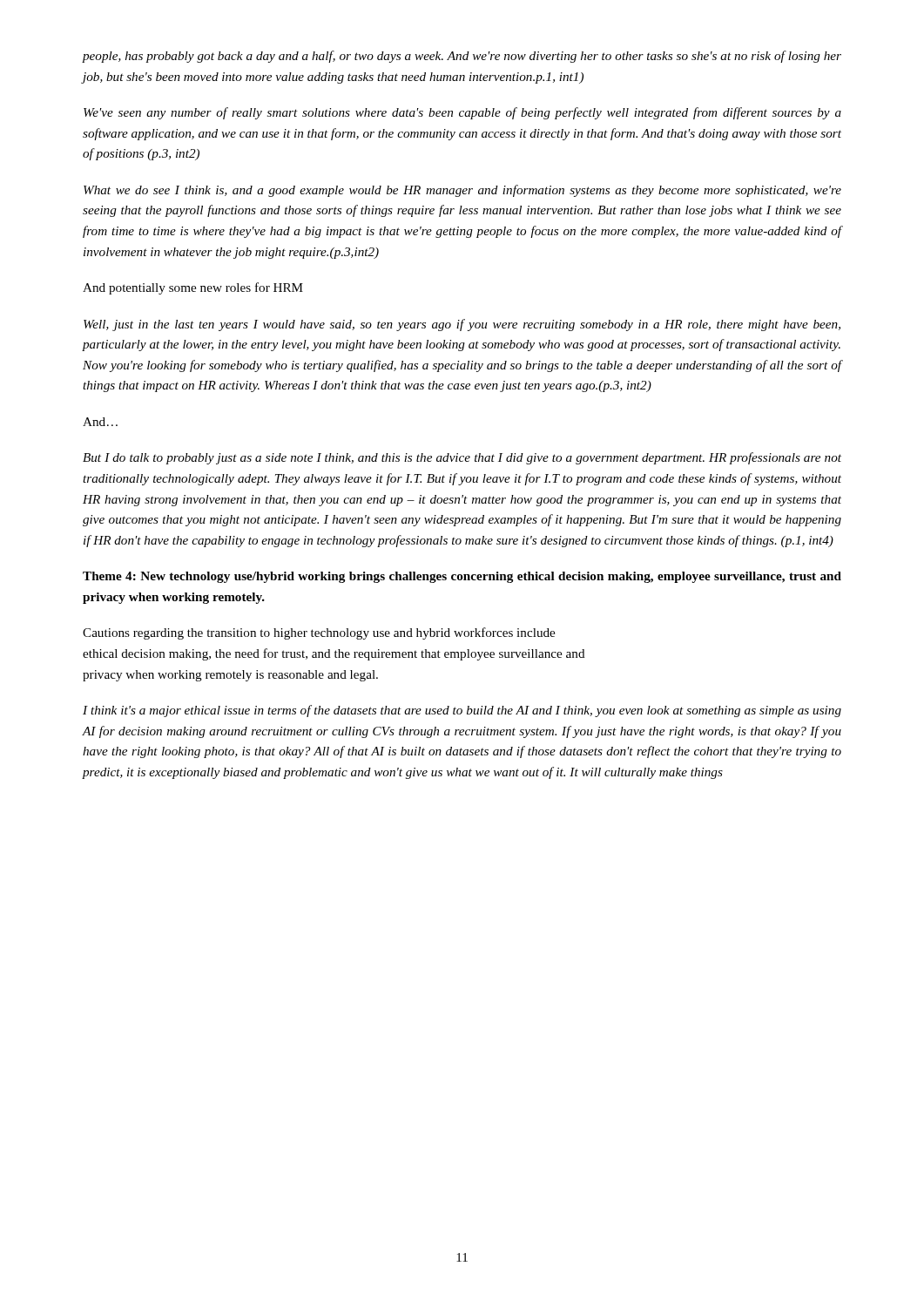This screenshot has width=924, height=1307.
Task: Select the element starting "What we do"
Action: [462, 220]
